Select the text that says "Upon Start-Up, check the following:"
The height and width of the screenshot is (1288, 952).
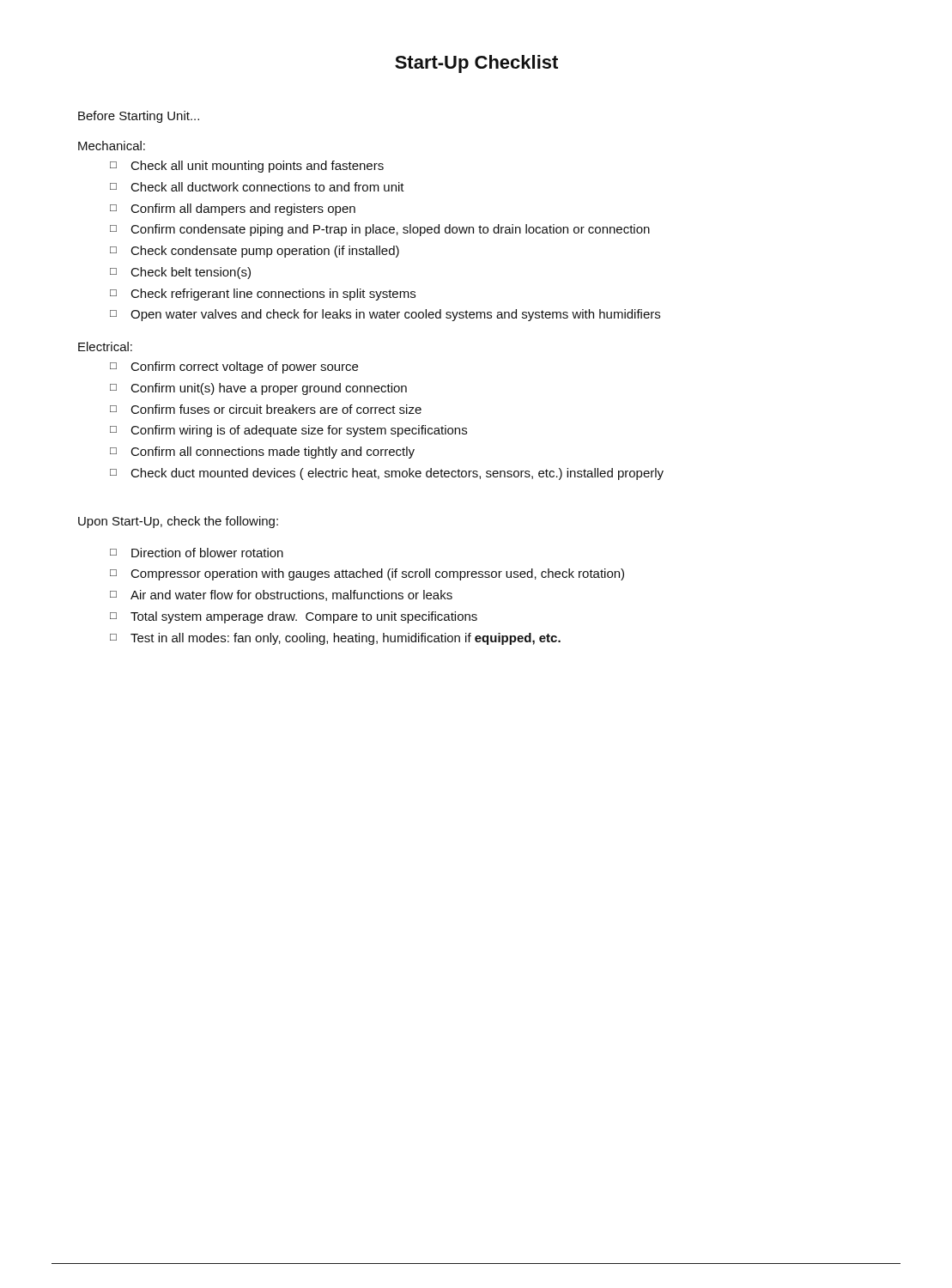[x=178, y=520]
